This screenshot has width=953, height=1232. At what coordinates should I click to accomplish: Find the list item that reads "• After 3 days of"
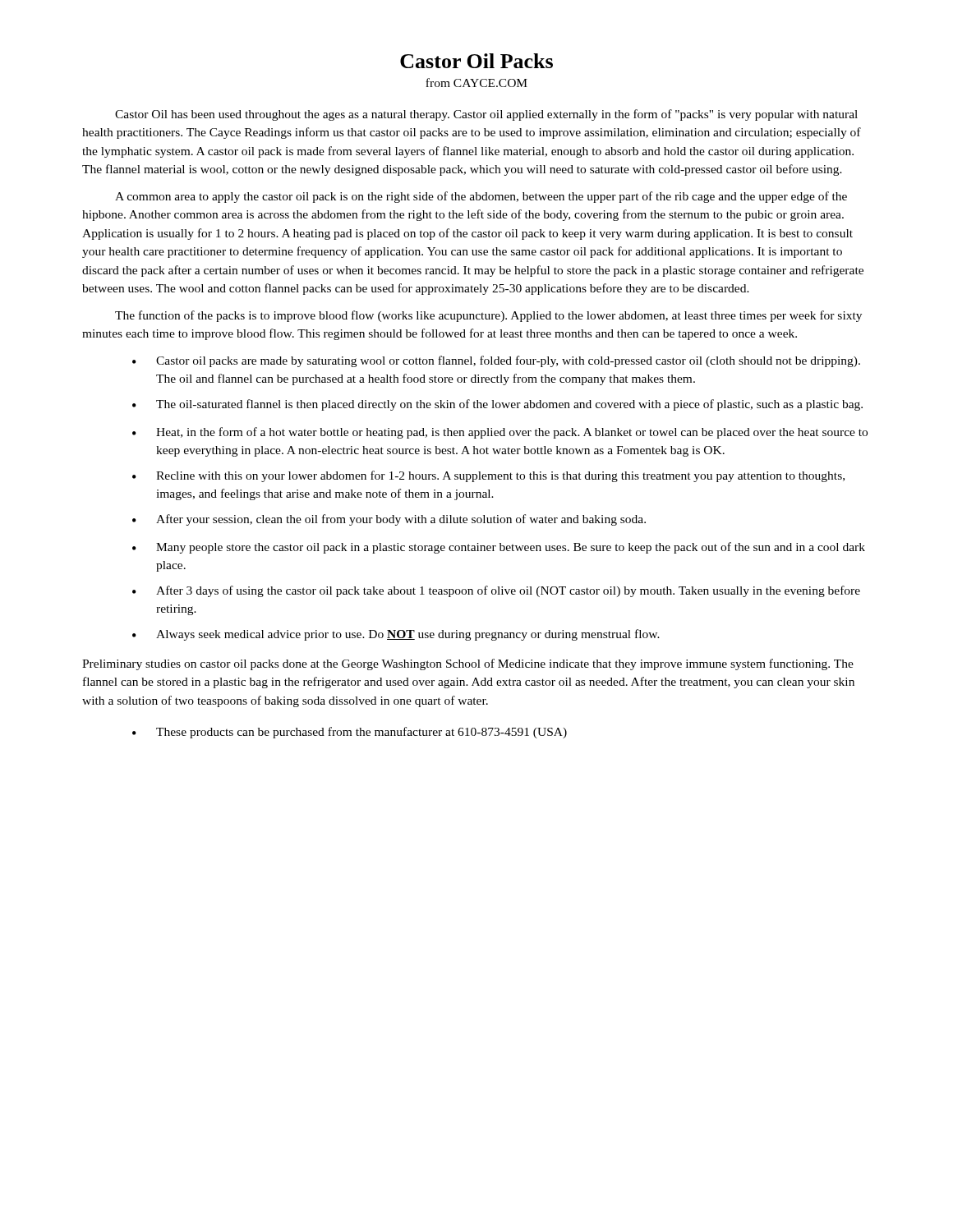click(x=501, y=600)
